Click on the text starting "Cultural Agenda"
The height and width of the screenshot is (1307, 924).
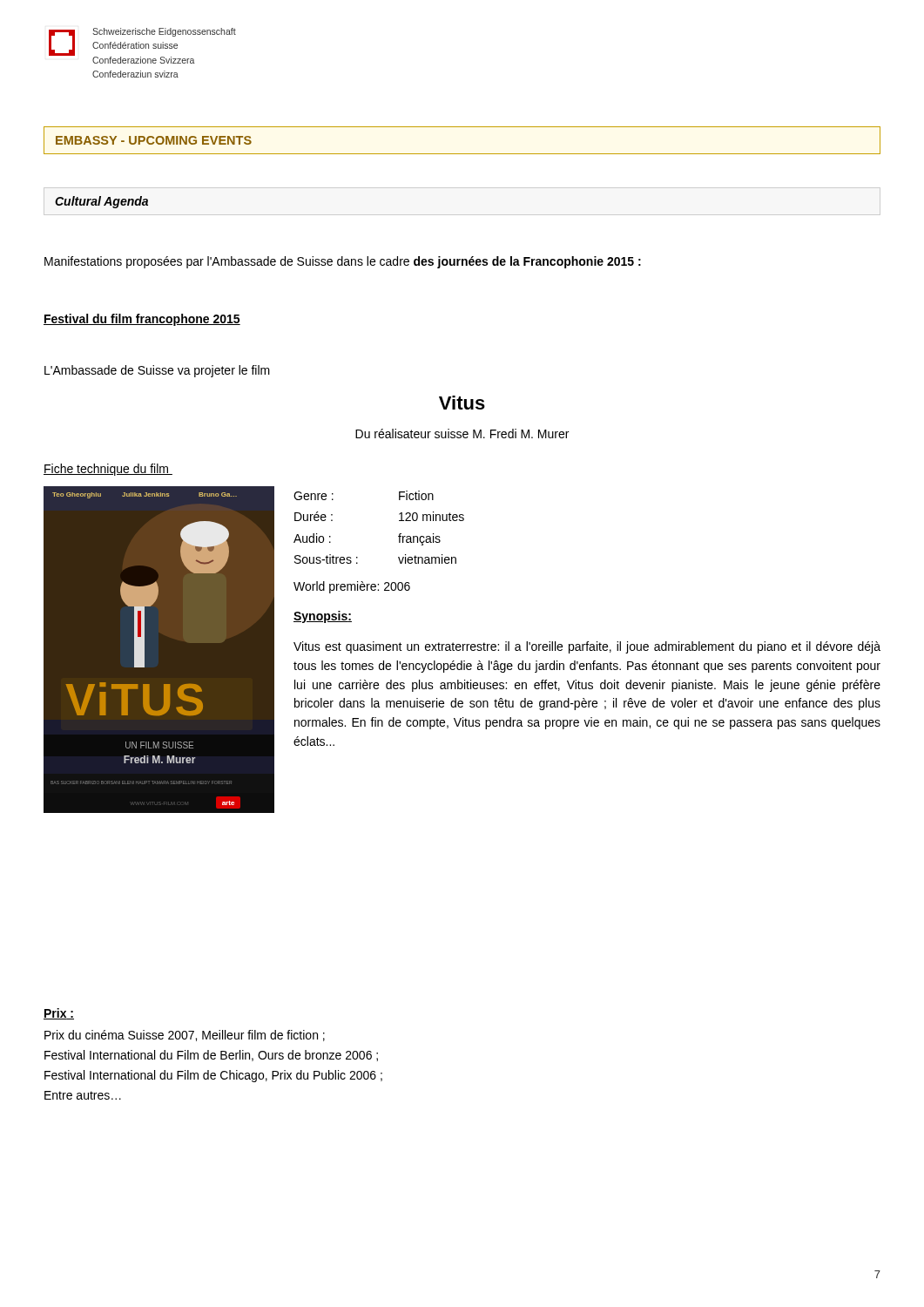pos(102,201)
